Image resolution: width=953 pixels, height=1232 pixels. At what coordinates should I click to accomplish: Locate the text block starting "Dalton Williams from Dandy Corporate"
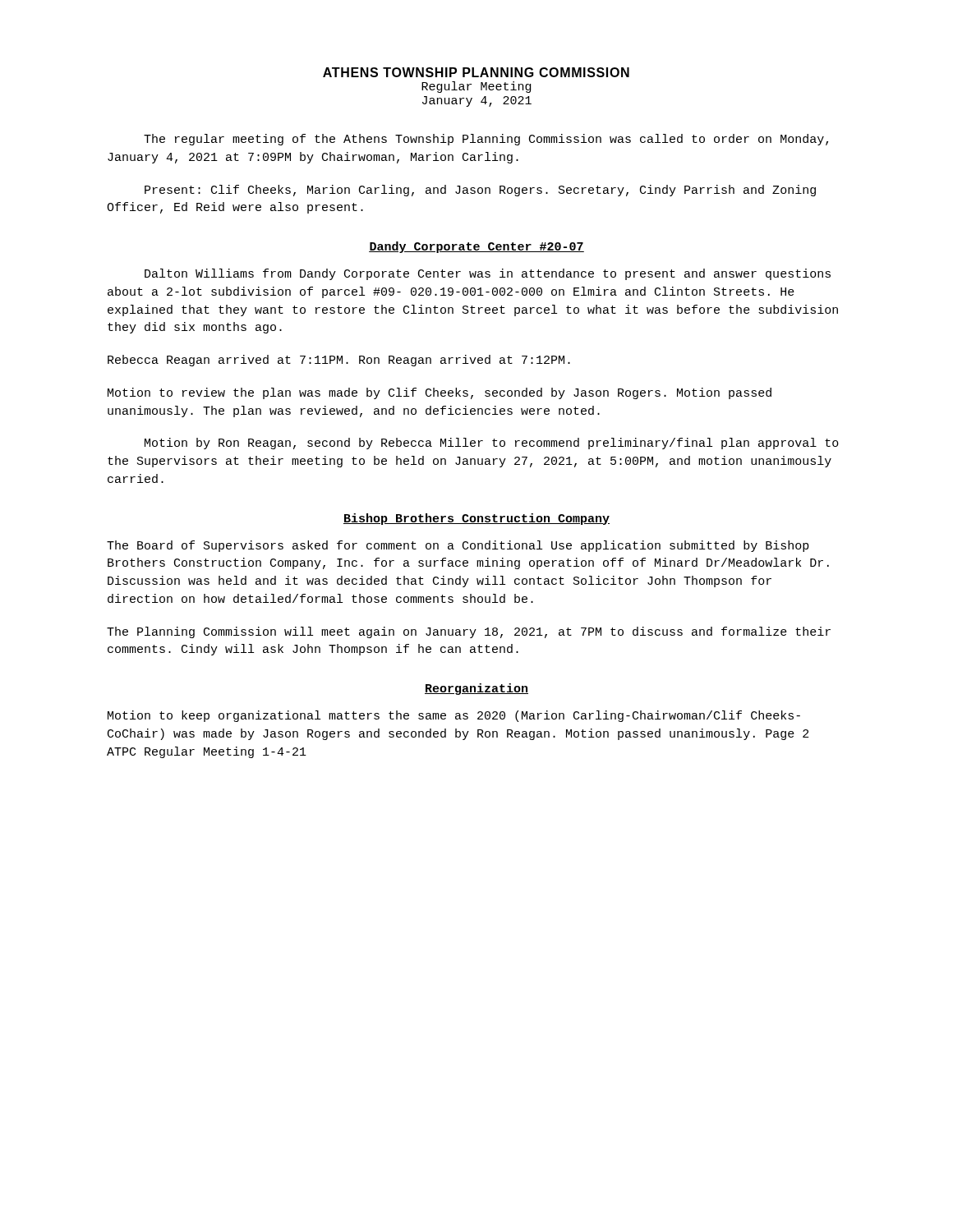[473, 302]
